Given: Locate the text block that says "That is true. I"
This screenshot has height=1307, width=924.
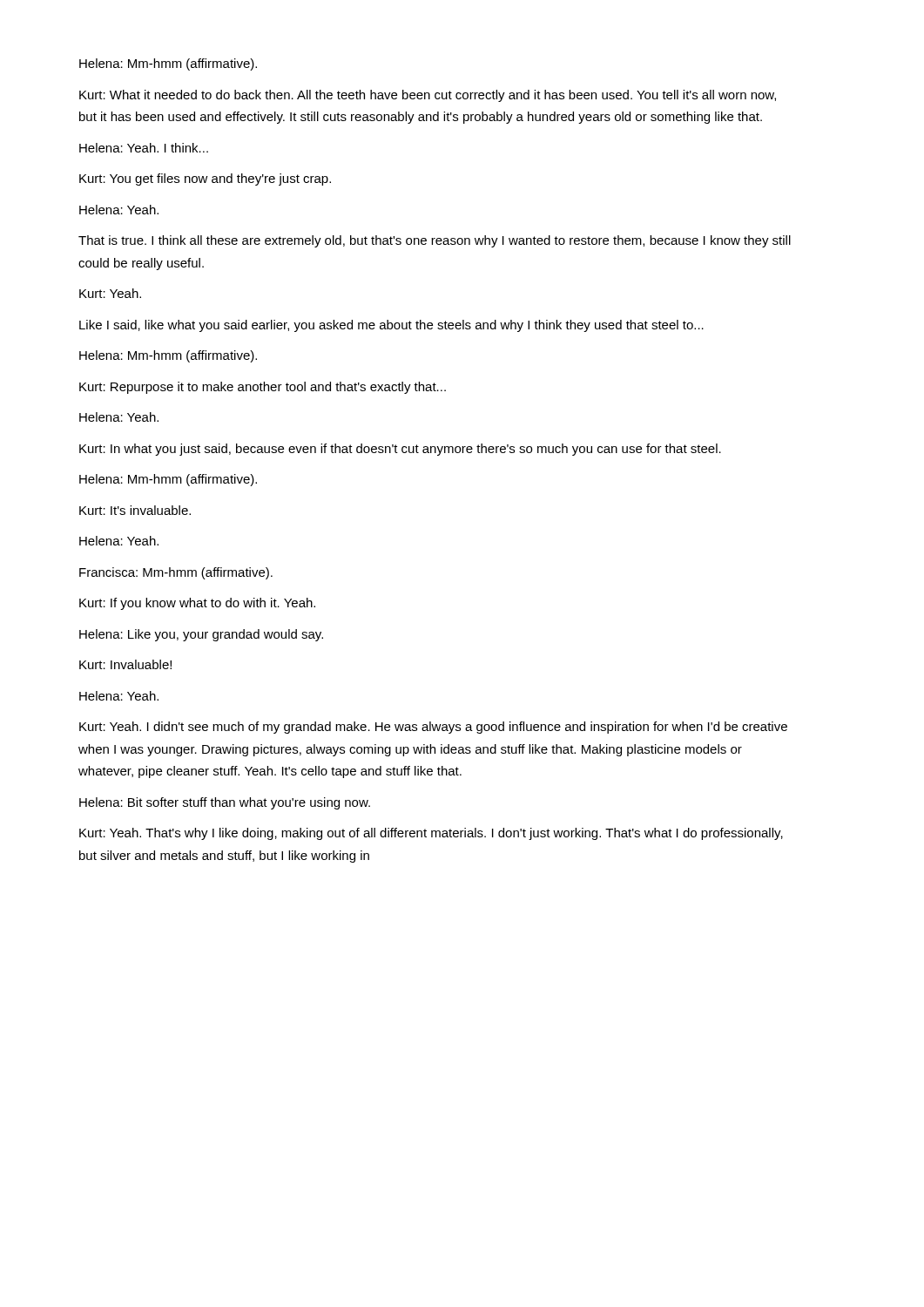Looking at the screenshot, I should pos(435,251).
